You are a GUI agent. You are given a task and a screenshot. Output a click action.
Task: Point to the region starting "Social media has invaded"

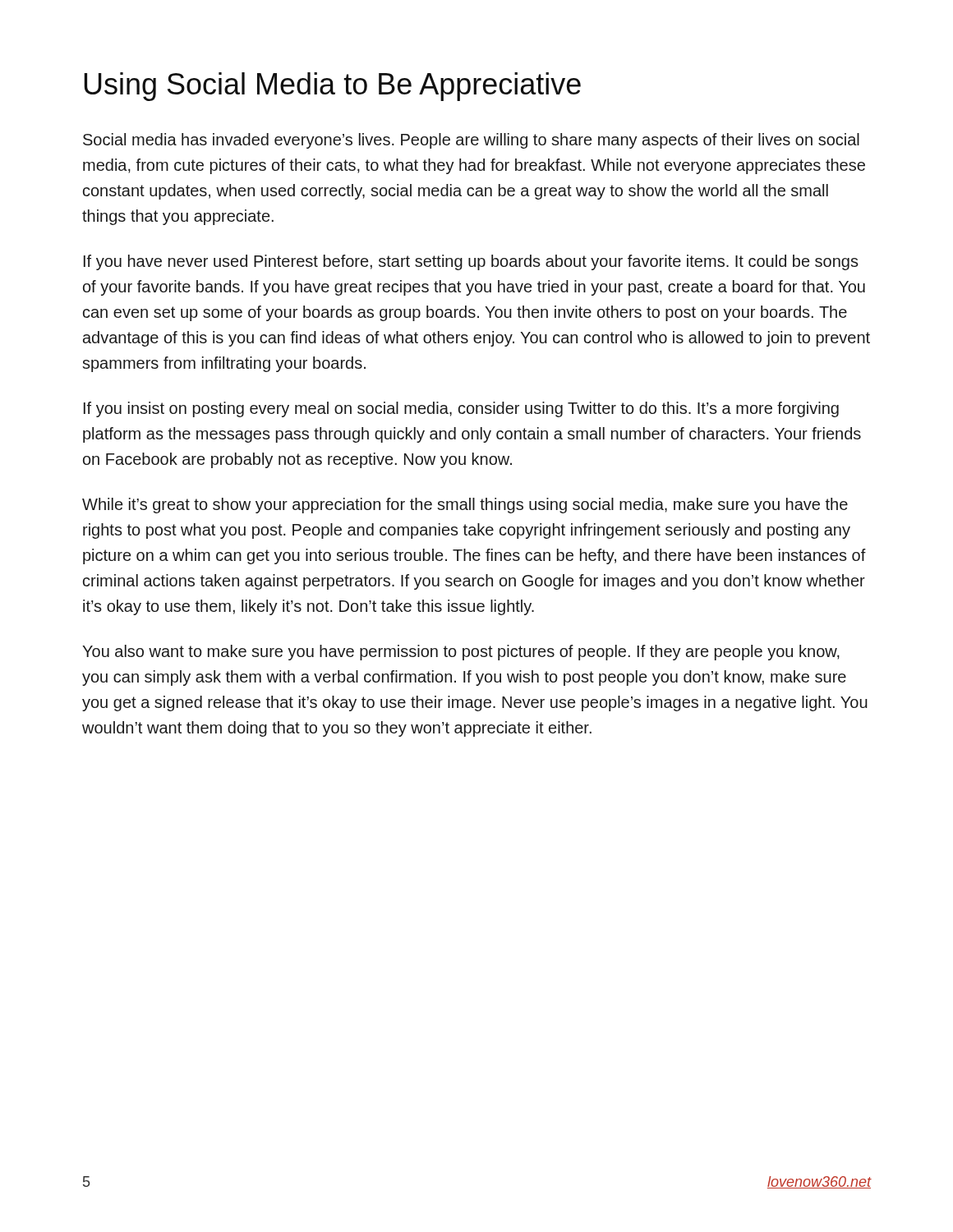pyautogui.click(x=476, y=178)
